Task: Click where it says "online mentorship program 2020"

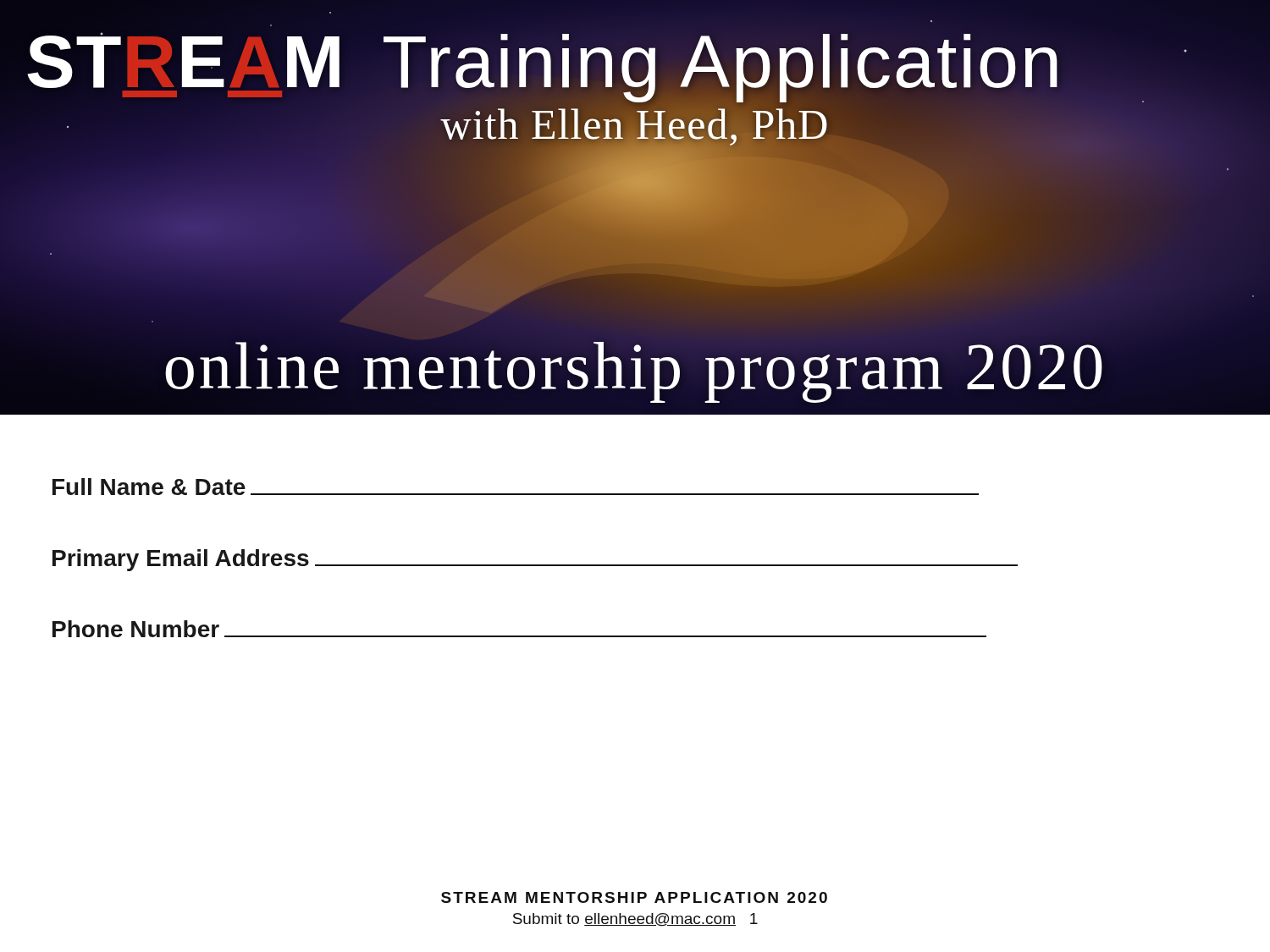Action: pos(635,366)
